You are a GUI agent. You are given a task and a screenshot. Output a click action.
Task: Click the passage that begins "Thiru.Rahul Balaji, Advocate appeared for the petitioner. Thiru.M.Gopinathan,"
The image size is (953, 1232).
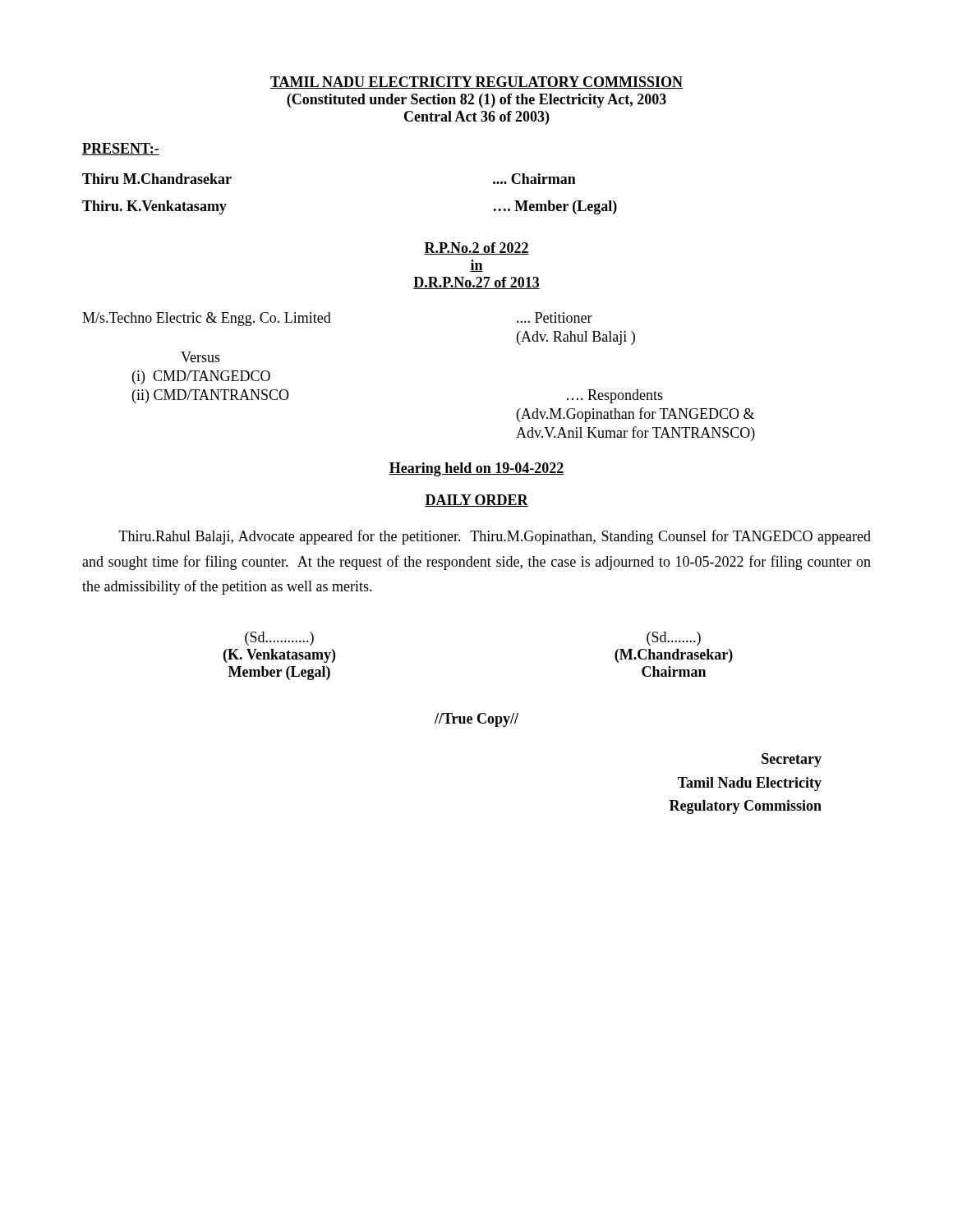click(476, 561)
